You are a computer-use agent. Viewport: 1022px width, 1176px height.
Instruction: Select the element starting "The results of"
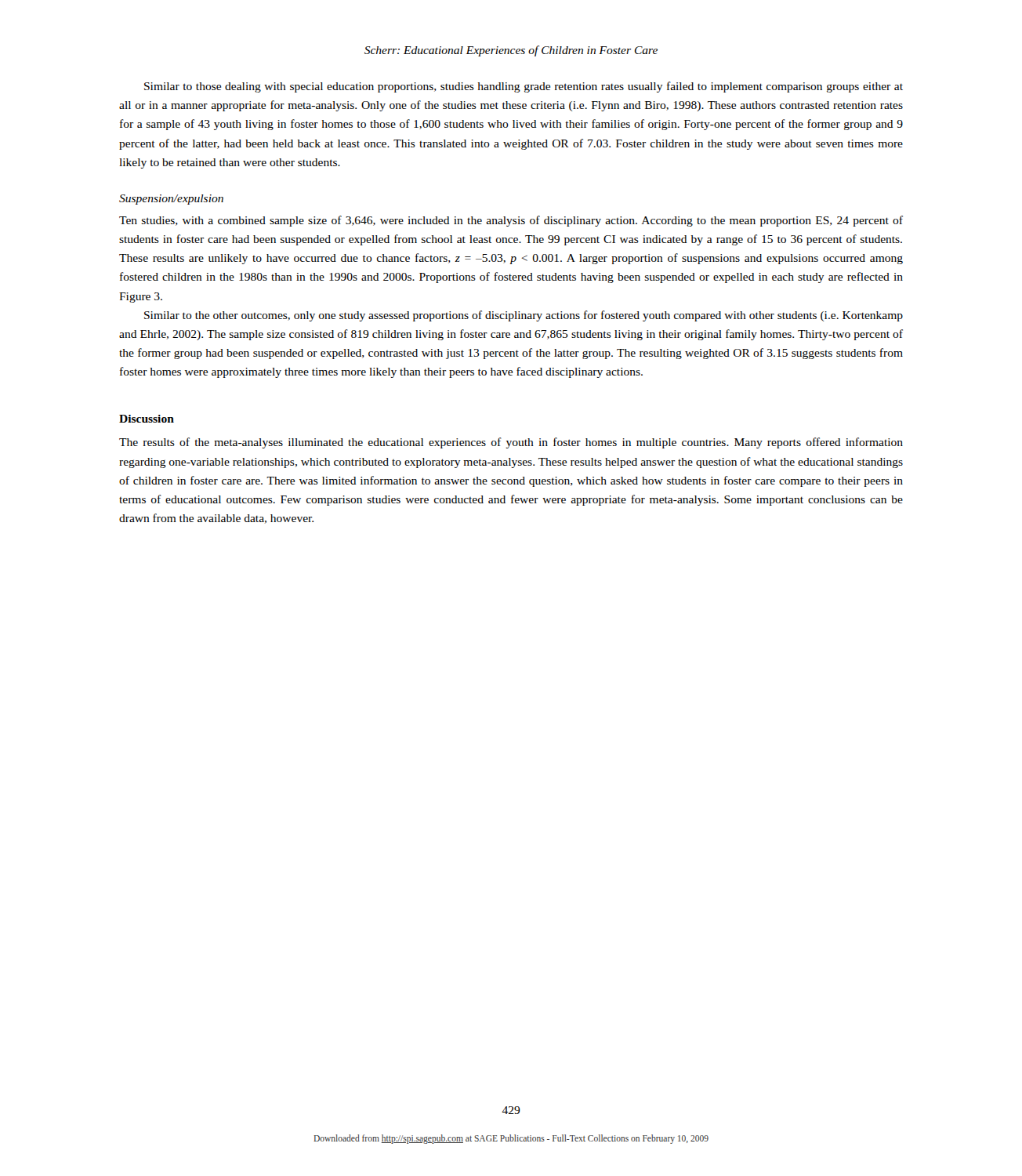coord(511,481)
